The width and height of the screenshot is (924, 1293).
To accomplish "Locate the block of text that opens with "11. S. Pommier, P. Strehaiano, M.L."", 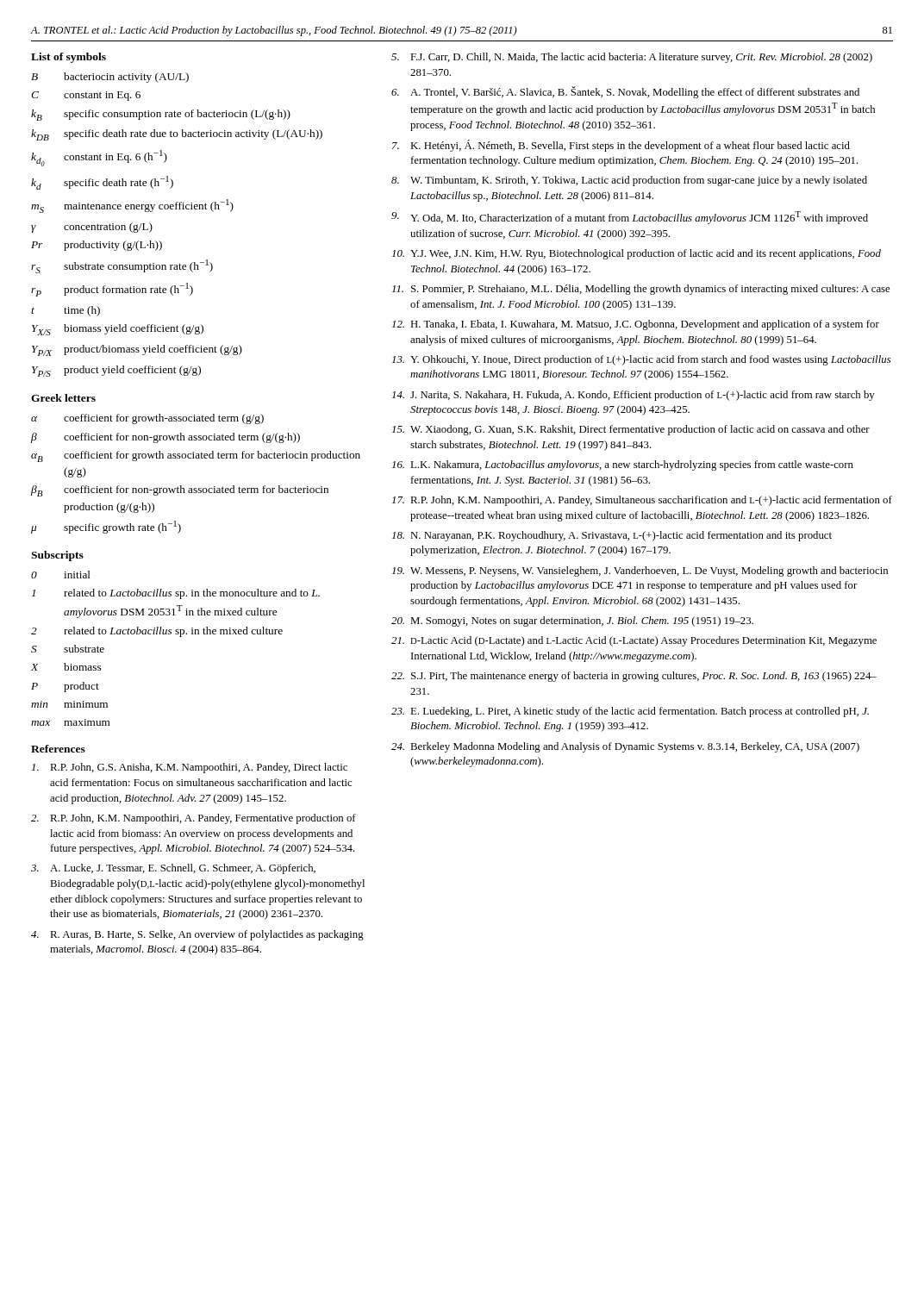I will [x=642, y=297].
